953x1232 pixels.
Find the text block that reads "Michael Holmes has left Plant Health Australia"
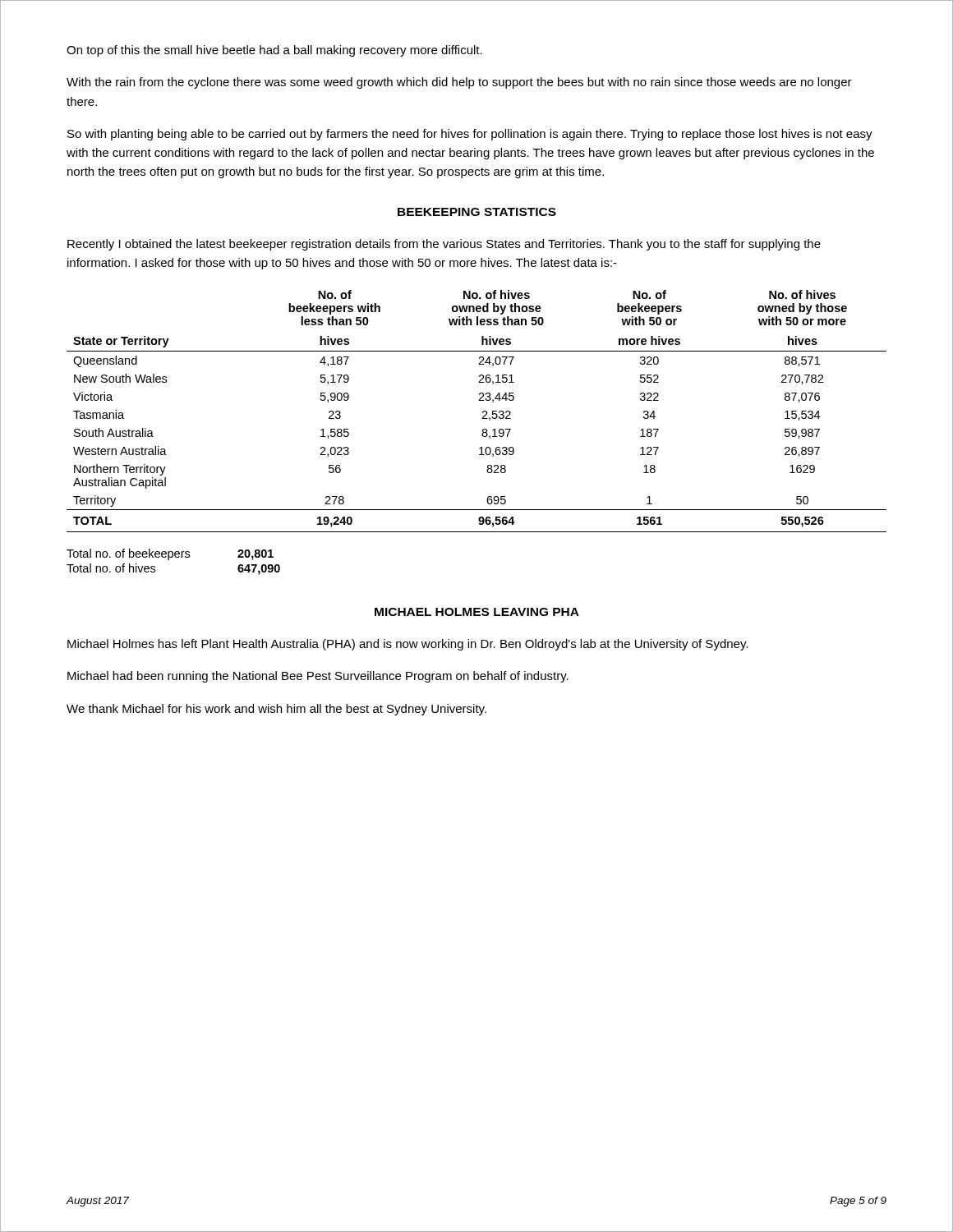pos(408,644)
